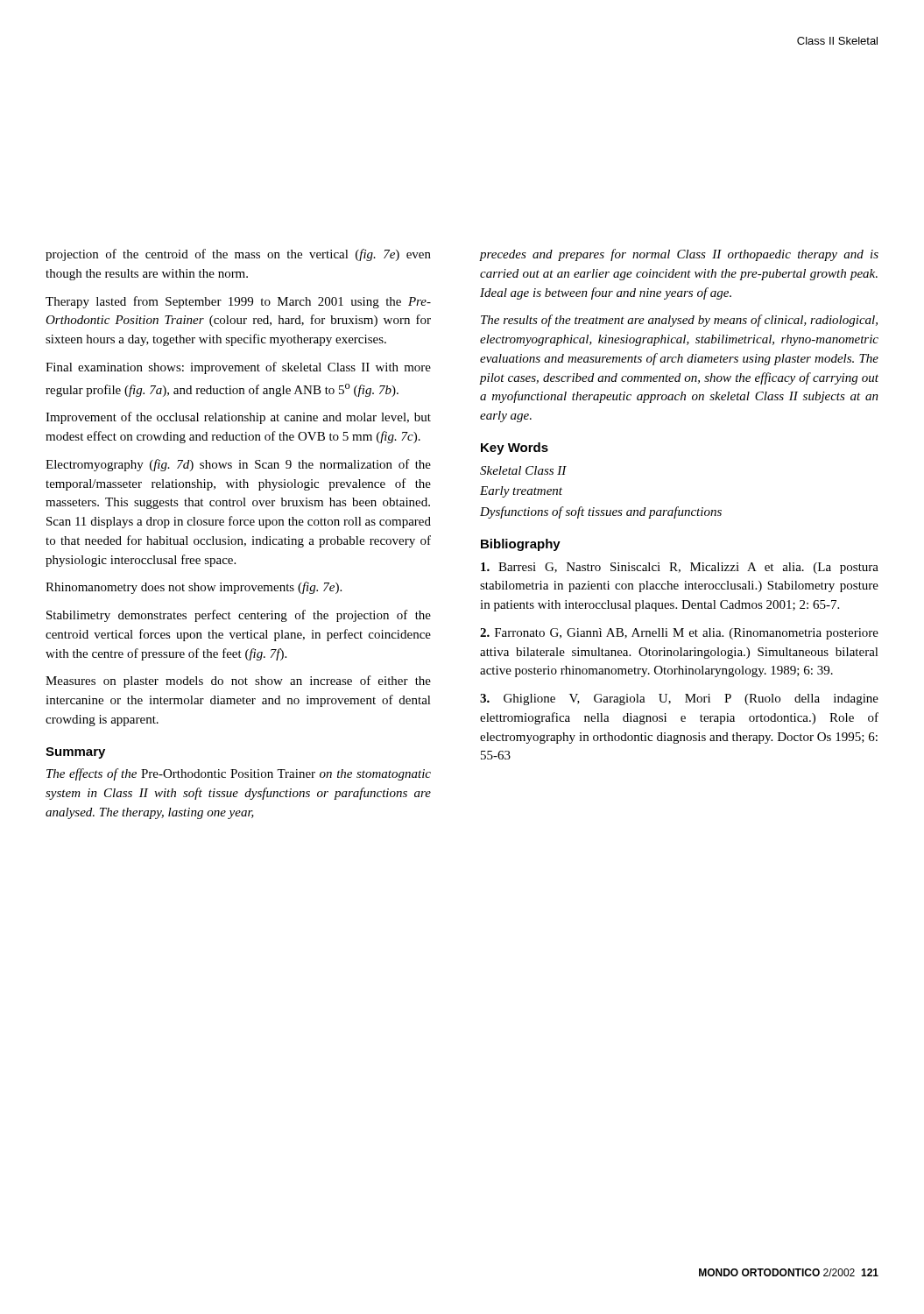This screenshot has height=1314, width=924.
Task: Locate the block starting "Stabilimetry demonstrates perfect centering of the projection"
Action: pos(238,635)
